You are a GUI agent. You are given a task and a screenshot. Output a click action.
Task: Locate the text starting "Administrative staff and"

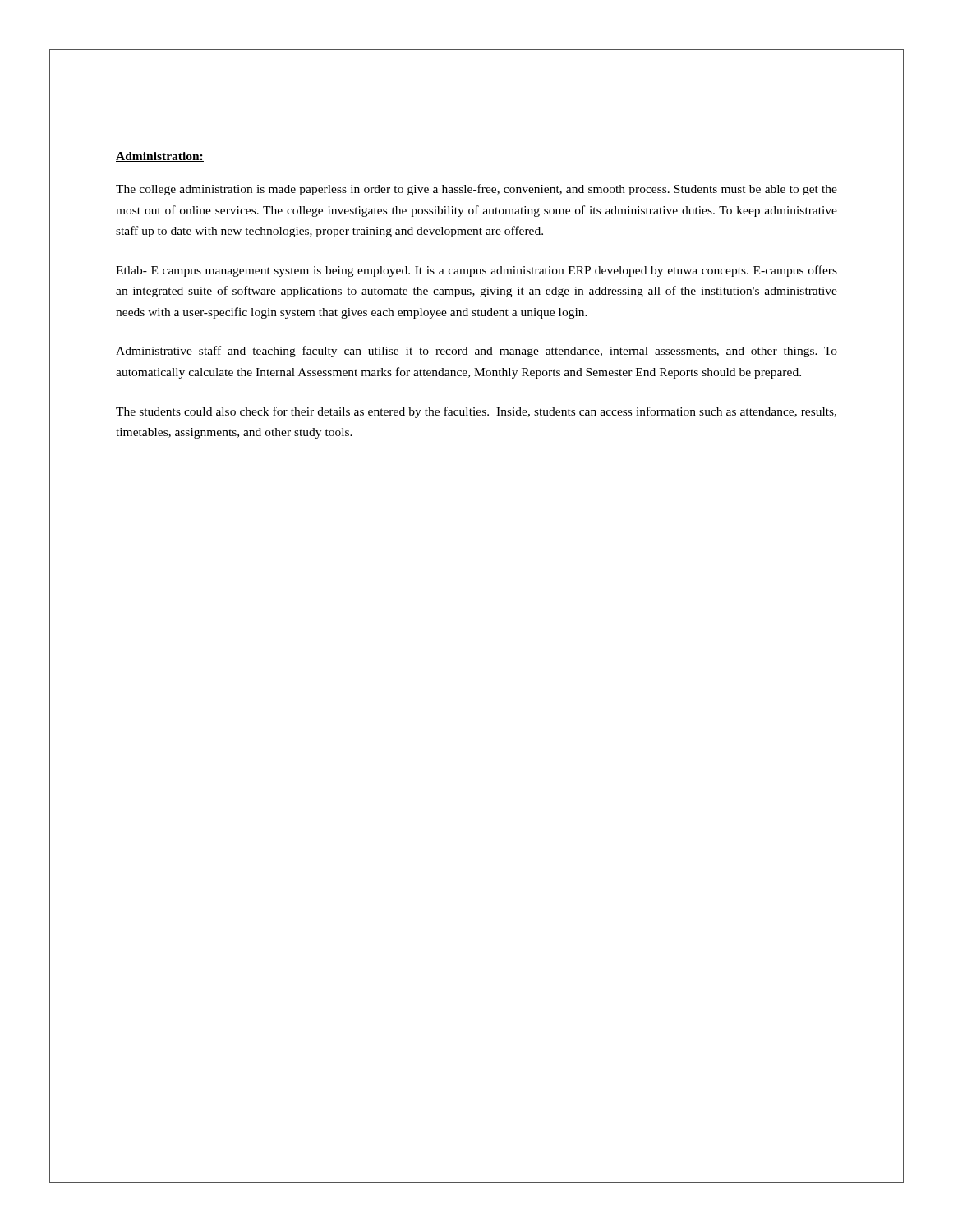click(x=476, y=361)
